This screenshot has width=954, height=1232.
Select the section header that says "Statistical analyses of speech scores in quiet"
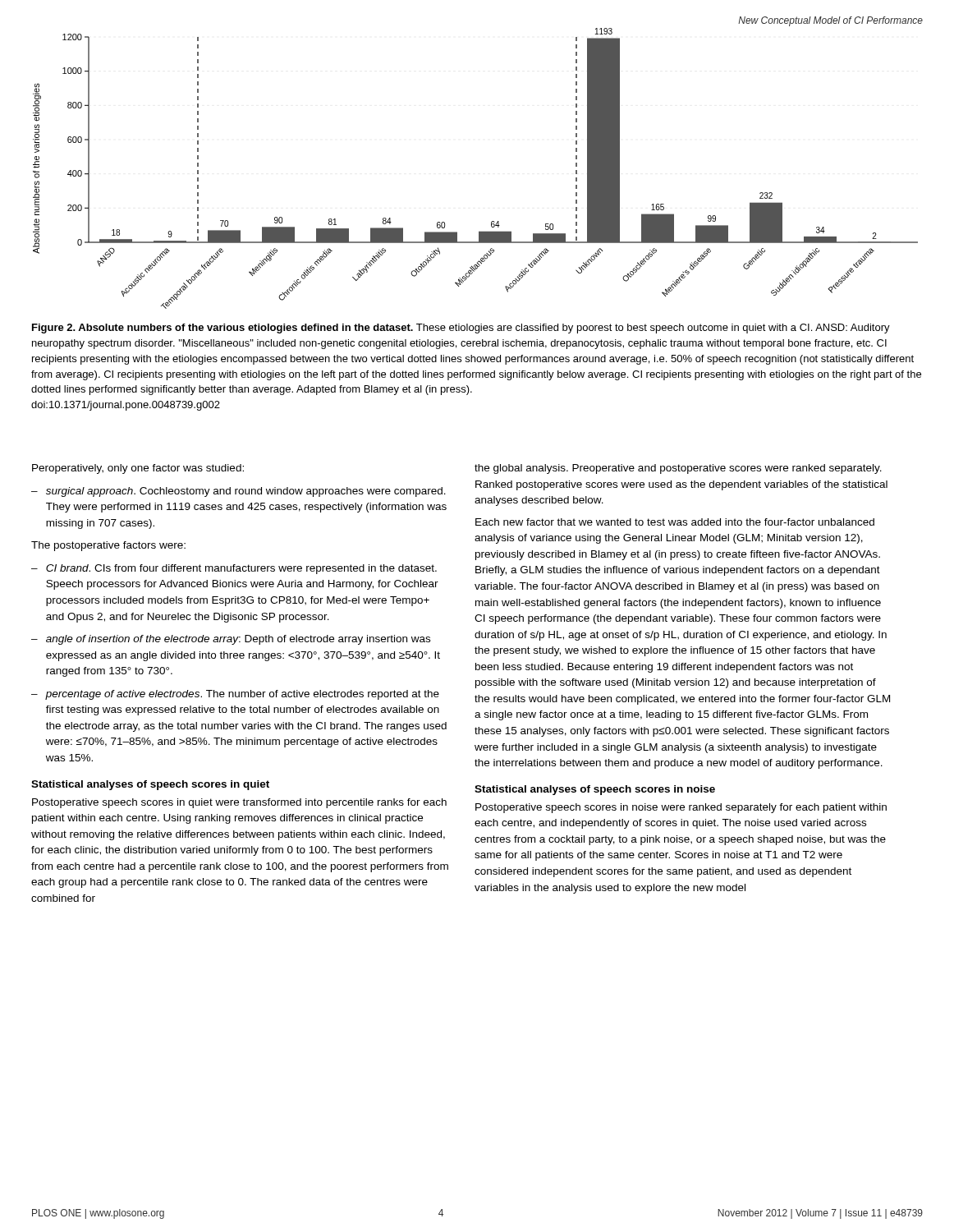point(150,784)
